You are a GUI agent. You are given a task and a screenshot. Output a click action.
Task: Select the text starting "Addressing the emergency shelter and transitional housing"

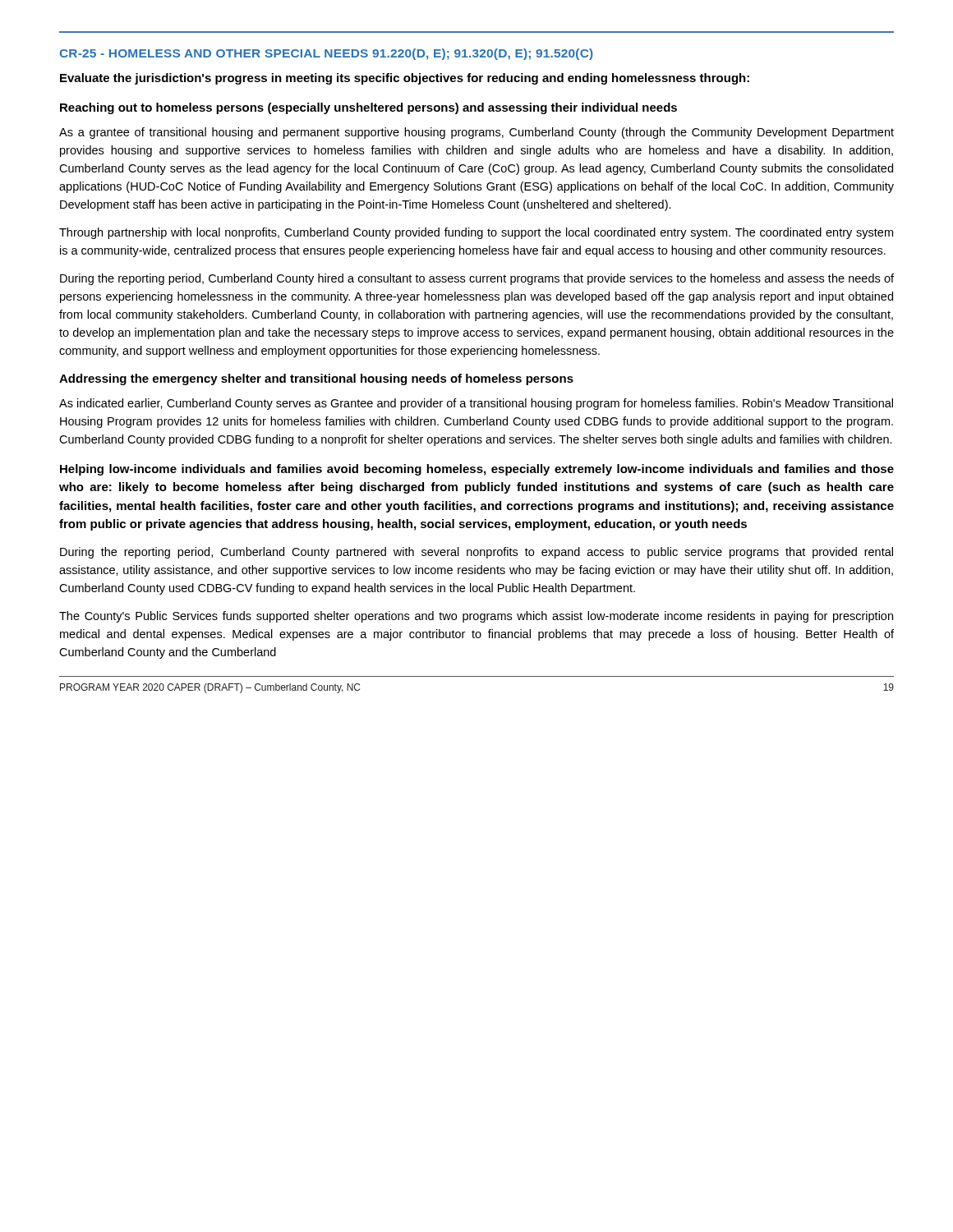pyautogui.click(x=476, y=378)
